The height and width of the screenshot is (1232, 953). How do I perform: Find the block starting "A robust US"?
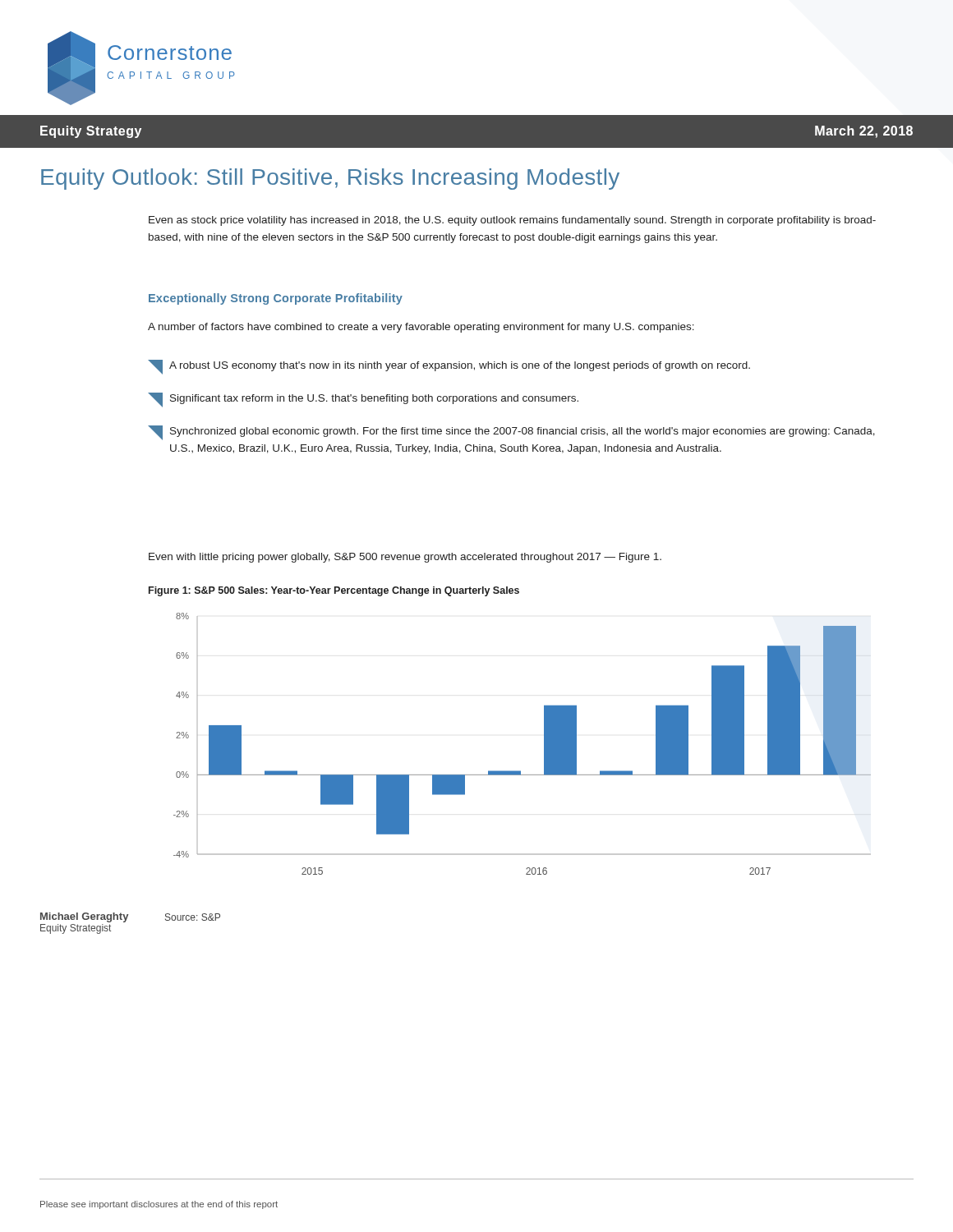click(x=514, y=369)
